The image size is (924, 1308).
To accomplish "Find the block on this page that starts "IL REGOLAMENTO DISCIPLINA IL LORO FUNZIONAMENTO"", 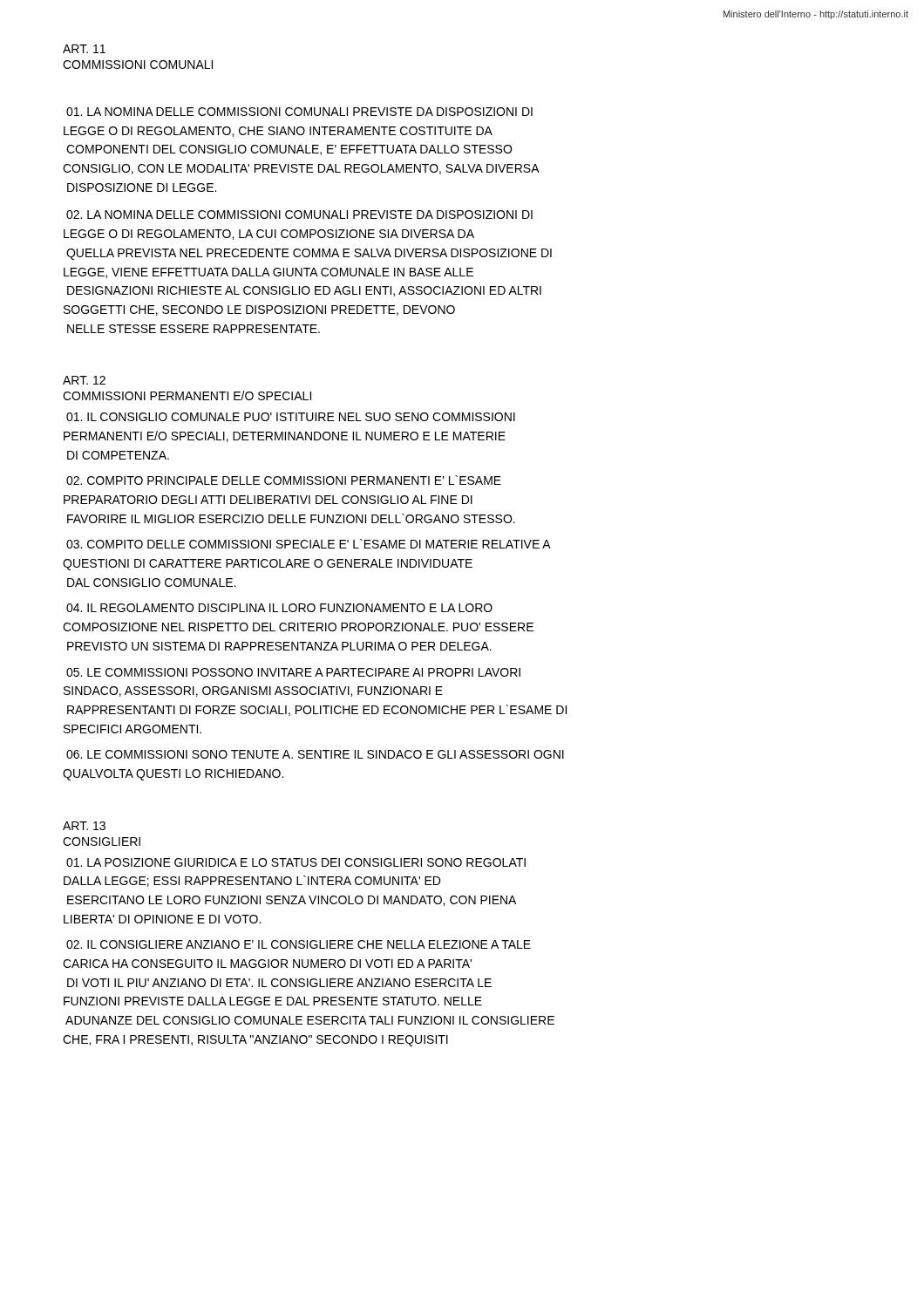I will click(298, 627).
